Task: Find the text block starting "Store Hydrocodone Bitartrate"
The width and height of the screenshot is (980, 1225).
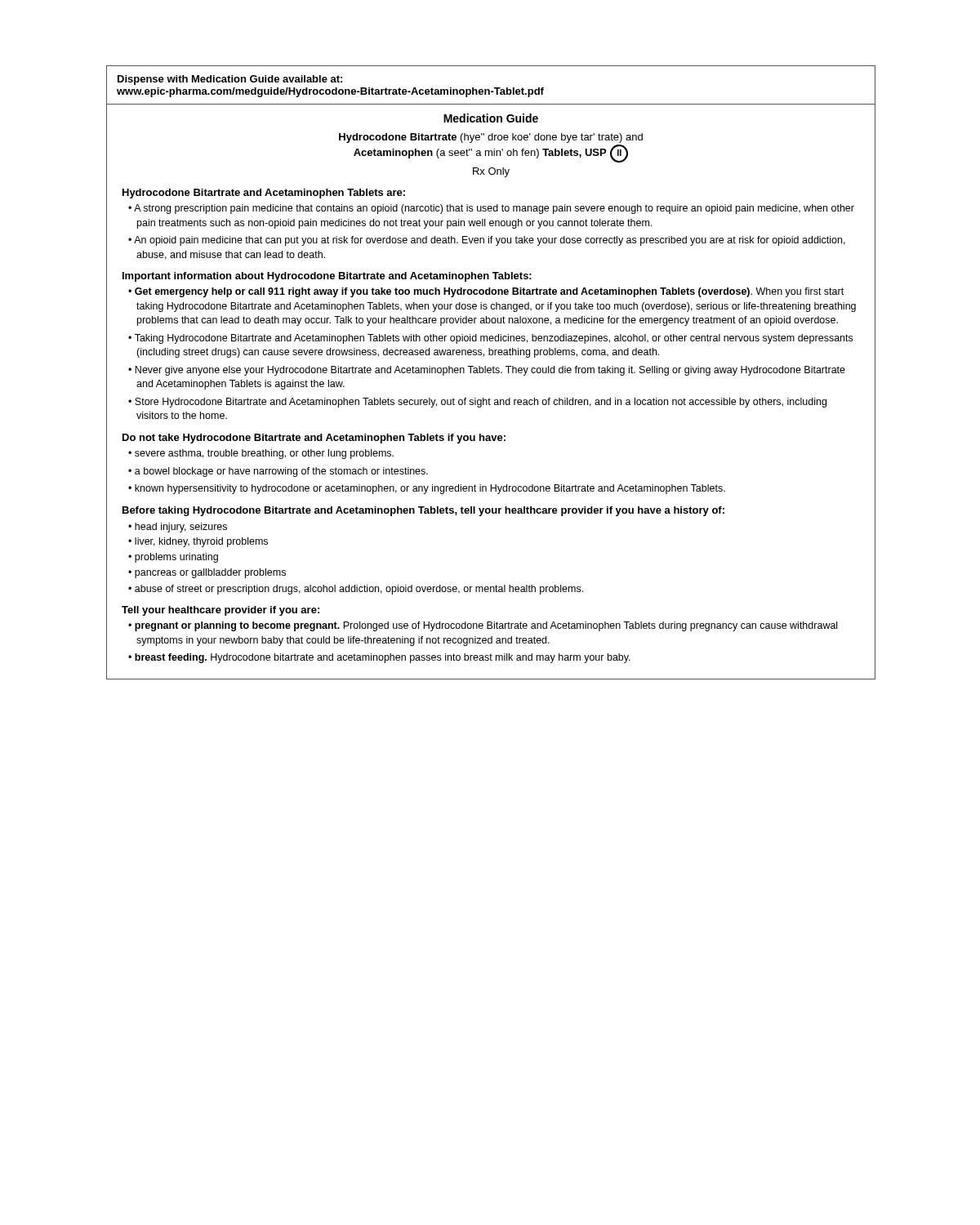Action: click(481, 409)
